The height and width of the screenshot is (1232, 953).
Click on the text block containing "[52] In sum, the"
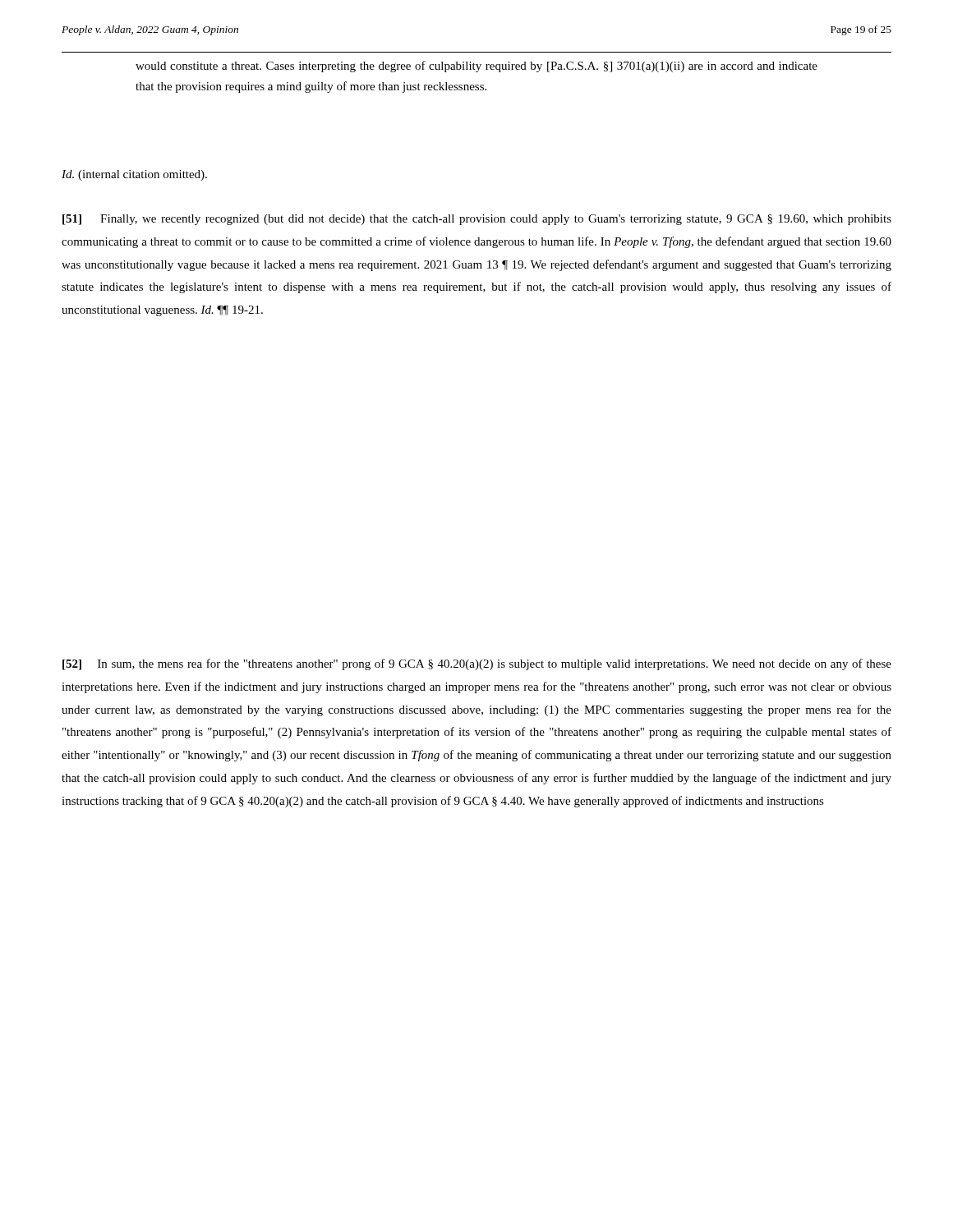point(476,732)
